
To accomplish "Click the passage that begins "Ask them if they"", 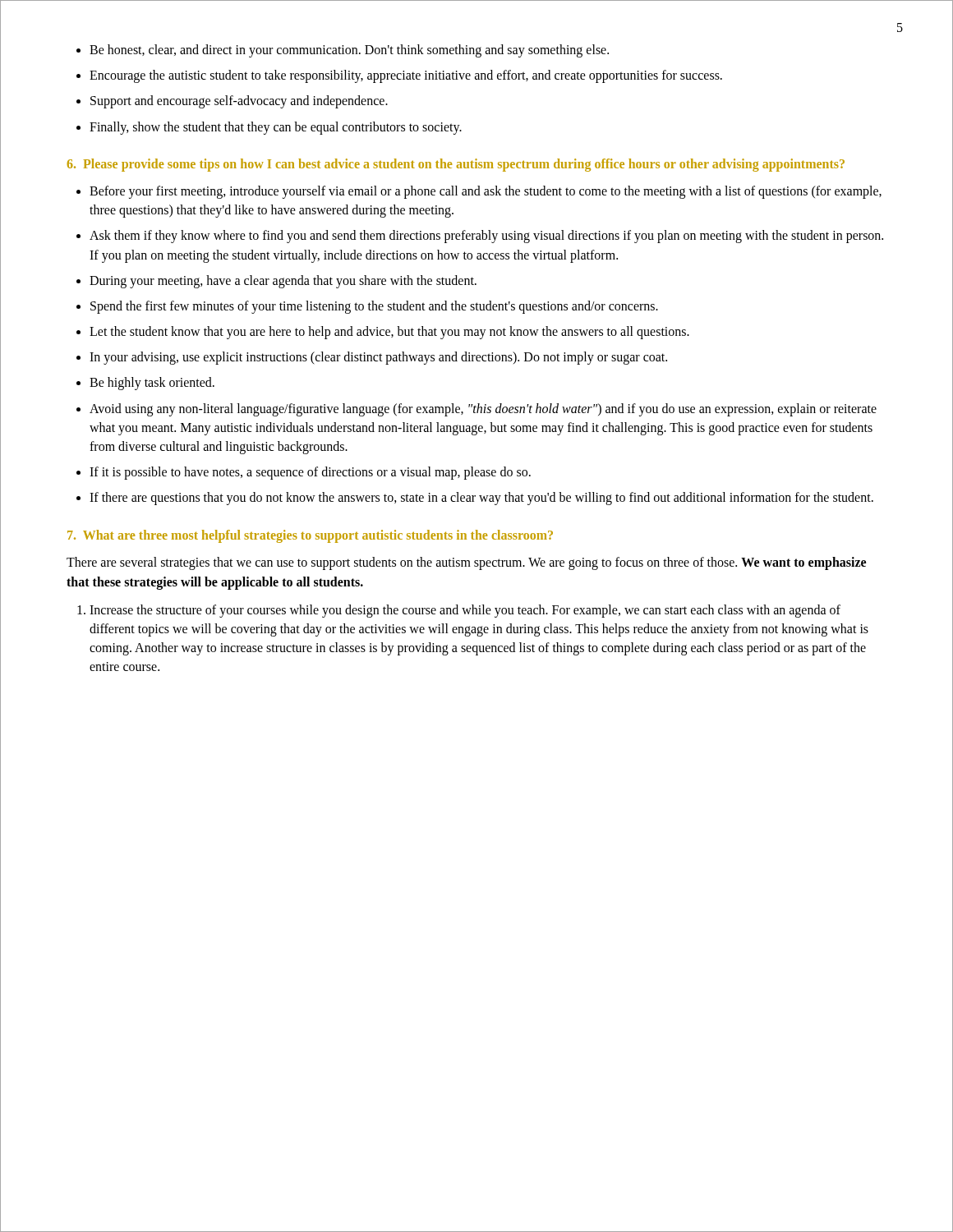I will (x=487, y=245).
